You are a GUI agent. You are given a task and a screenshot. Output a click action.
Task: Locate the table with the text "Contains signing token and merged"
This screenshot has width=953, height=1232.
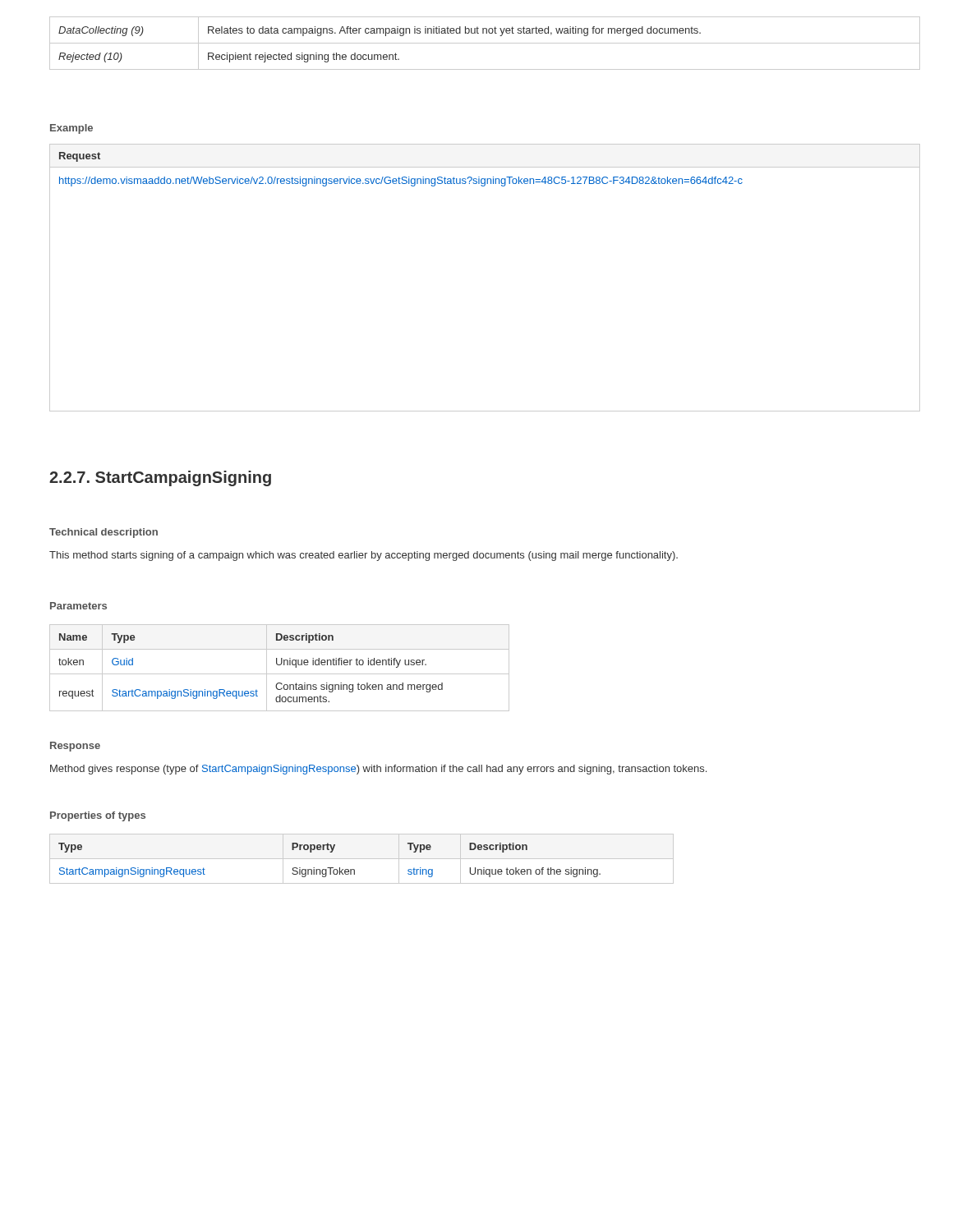pos(279,668)
